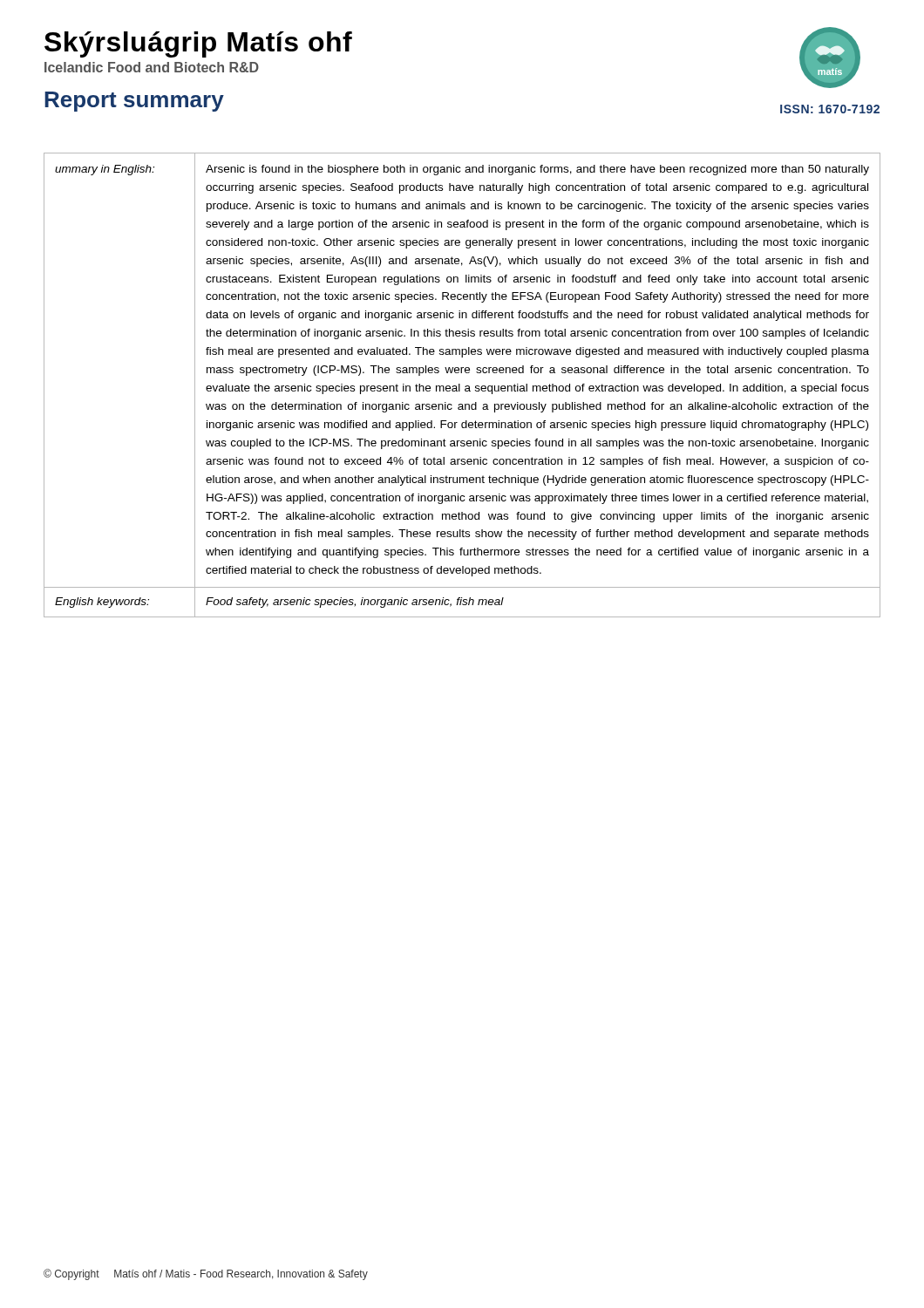Viewport: 924px width, 1308px height.
Task: Point to the region starting "Report summary"
Action: [134, 99]
